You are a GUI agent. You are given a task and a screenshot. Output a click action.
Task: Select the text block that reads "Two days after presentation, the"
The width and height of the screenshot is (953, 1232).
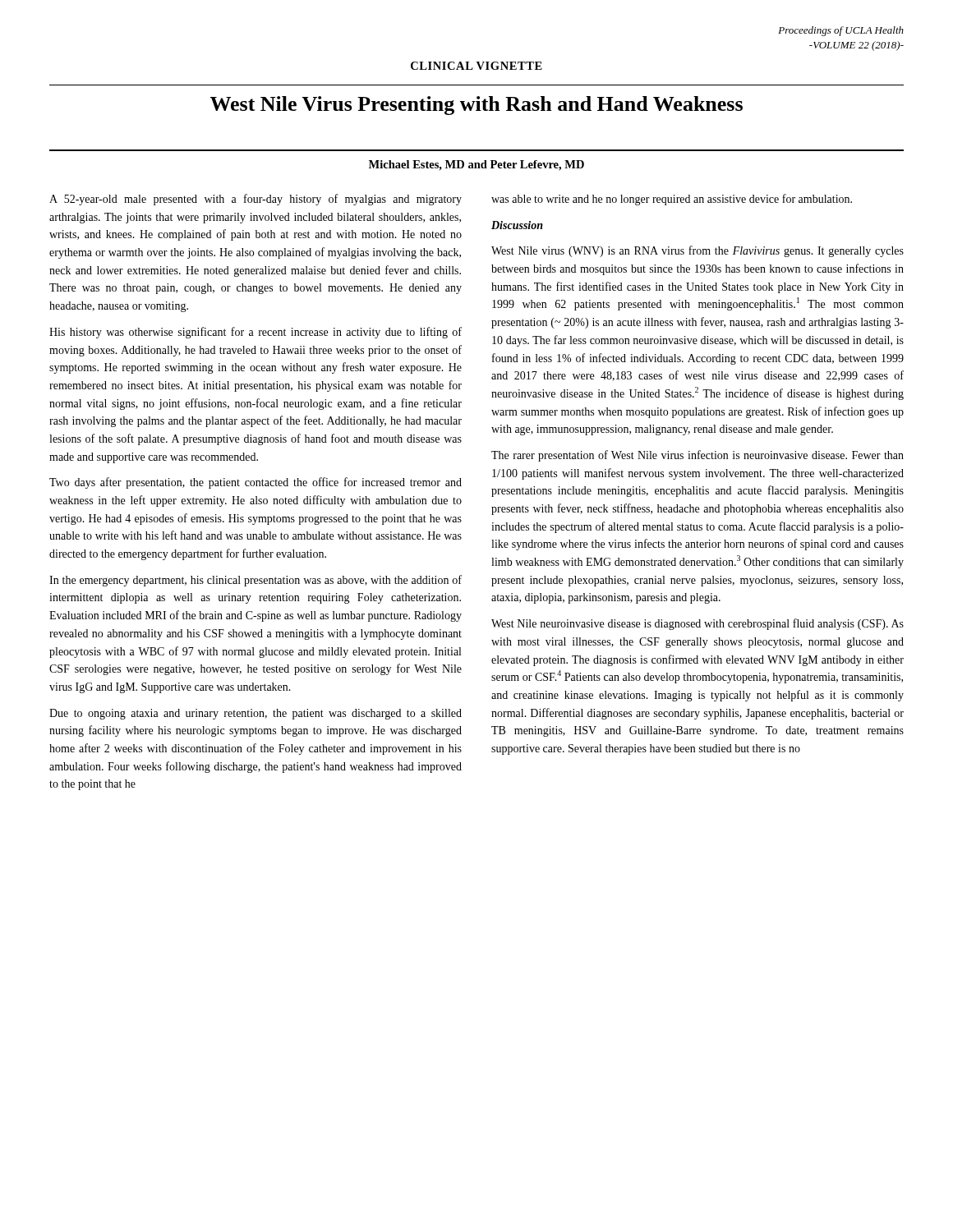[x=255, y=519]
